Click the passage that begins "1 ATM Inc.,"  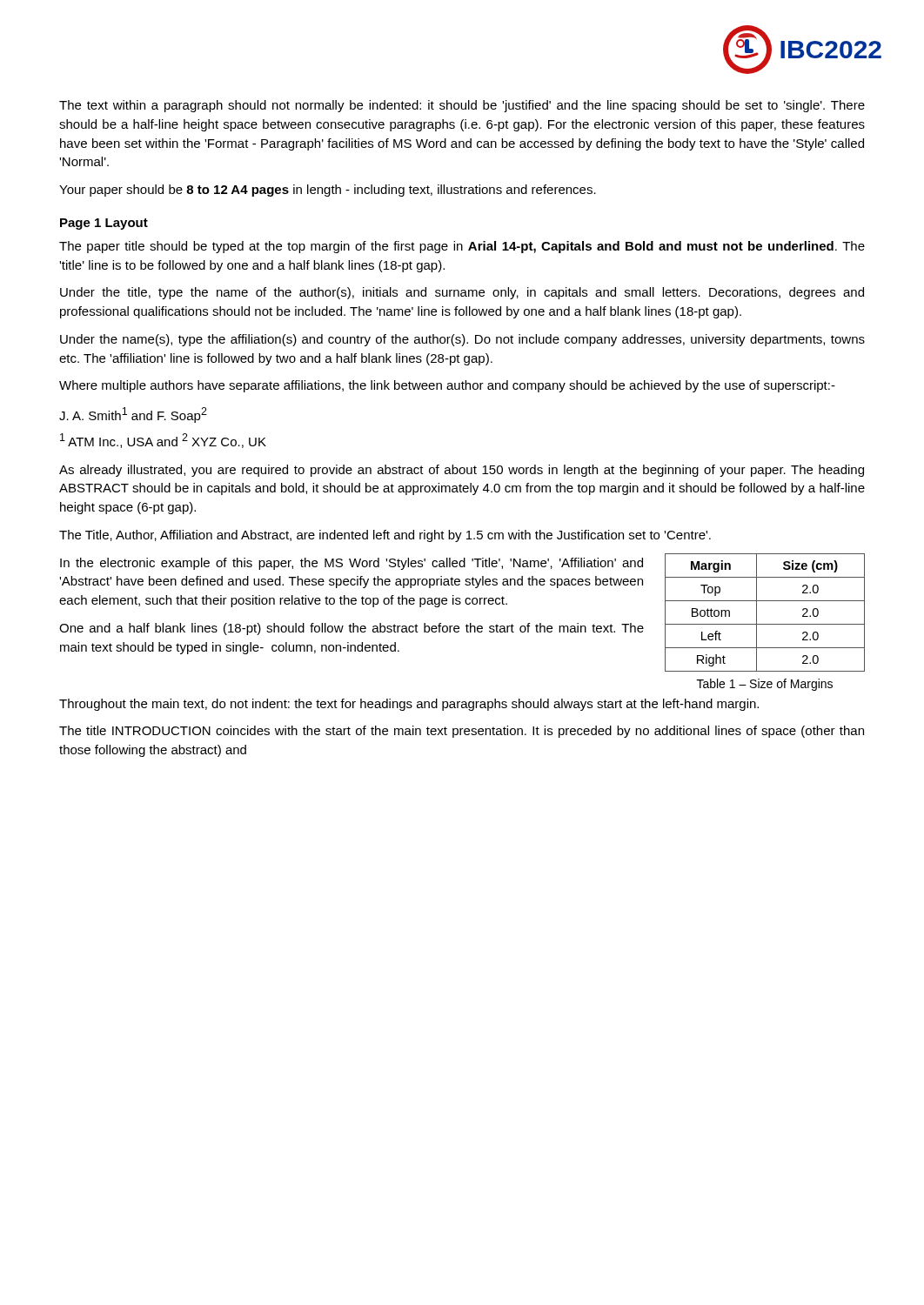163,440
